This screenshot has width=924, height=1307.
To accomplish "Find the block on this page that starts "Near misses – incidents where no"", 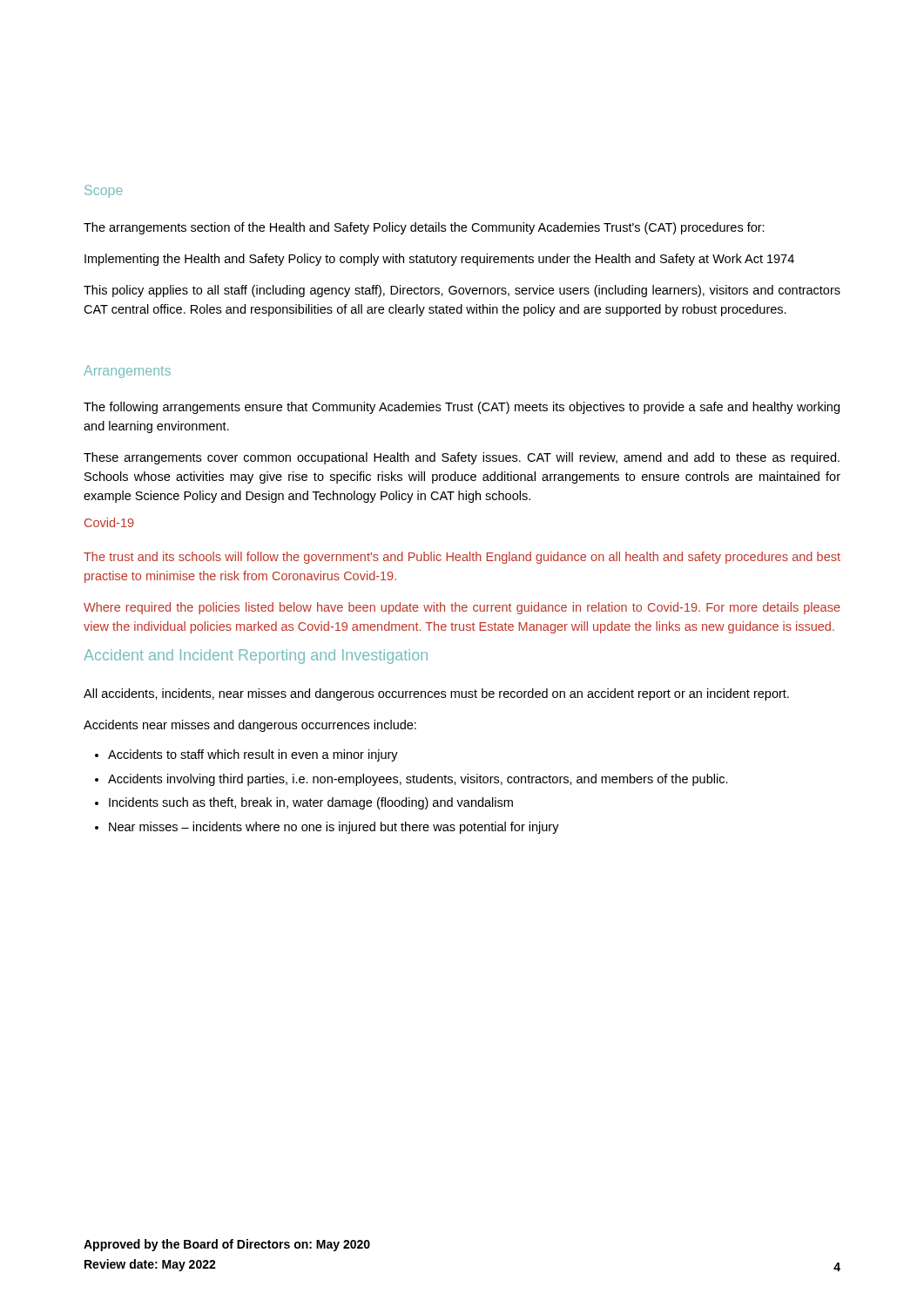I will 333,827.
